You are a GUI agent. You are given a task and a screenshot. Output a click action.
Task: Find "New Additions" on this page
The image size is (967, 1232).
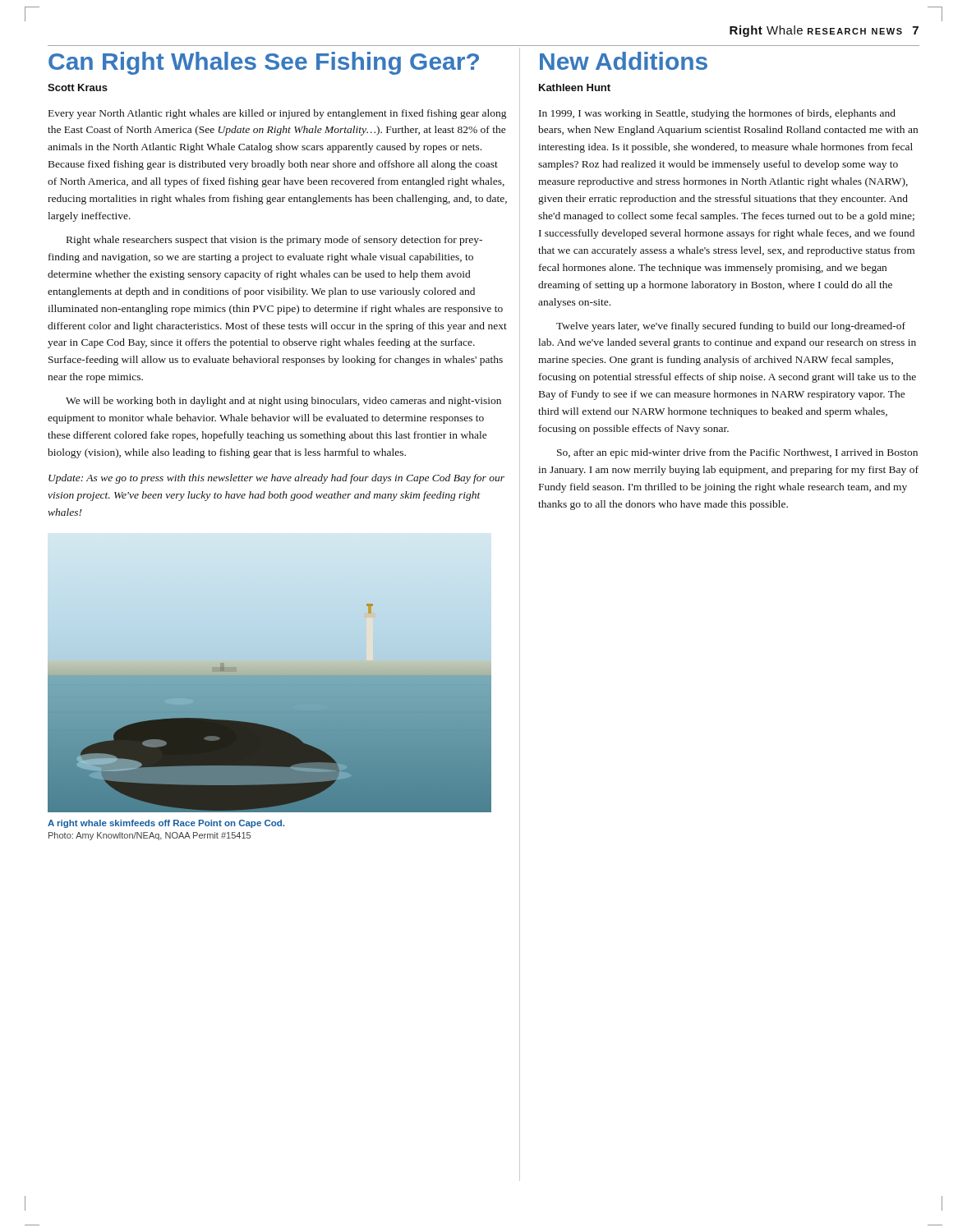click(624, 61)
